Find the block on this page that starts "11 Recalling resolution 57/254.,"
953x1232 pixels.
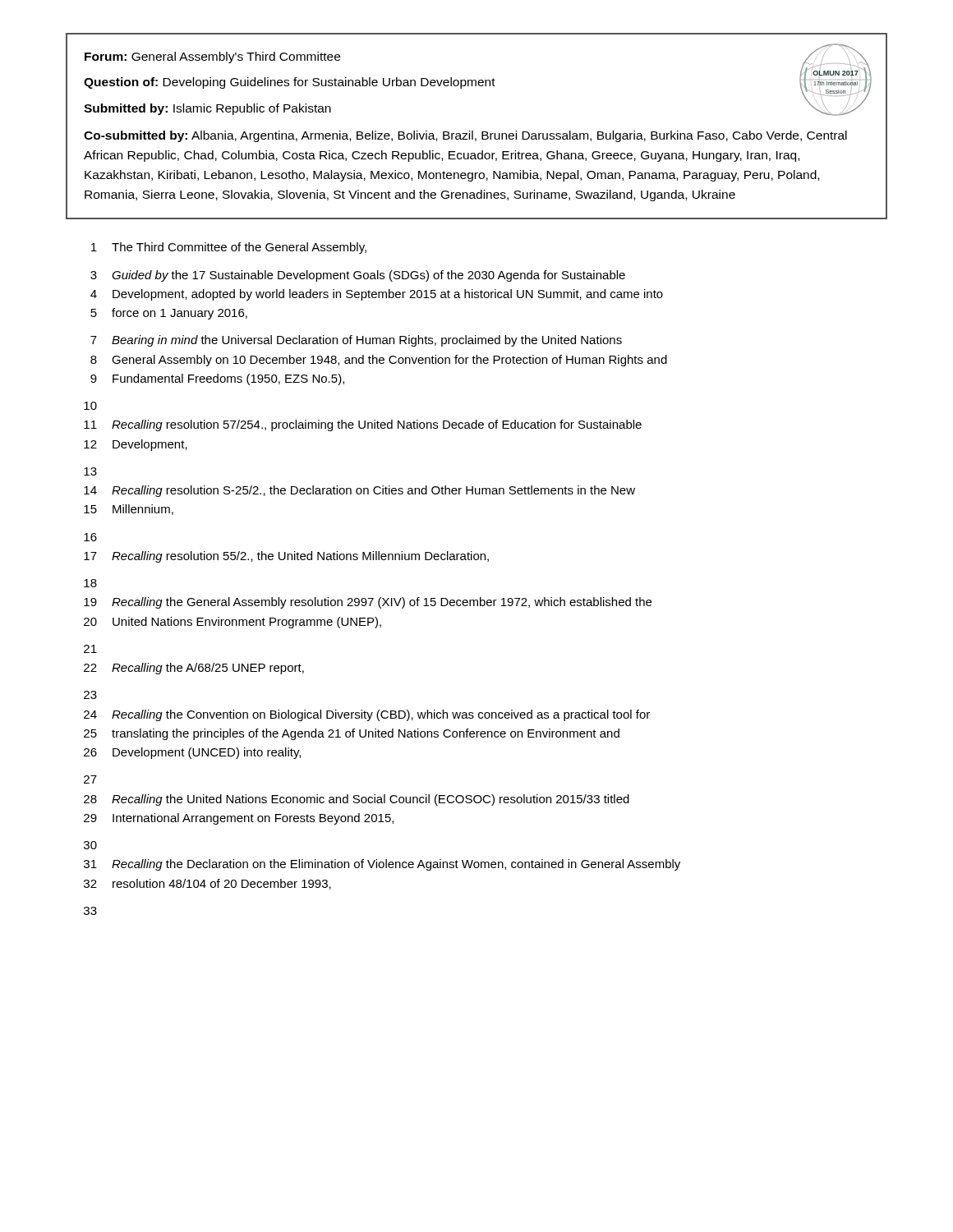pos(476,425)
